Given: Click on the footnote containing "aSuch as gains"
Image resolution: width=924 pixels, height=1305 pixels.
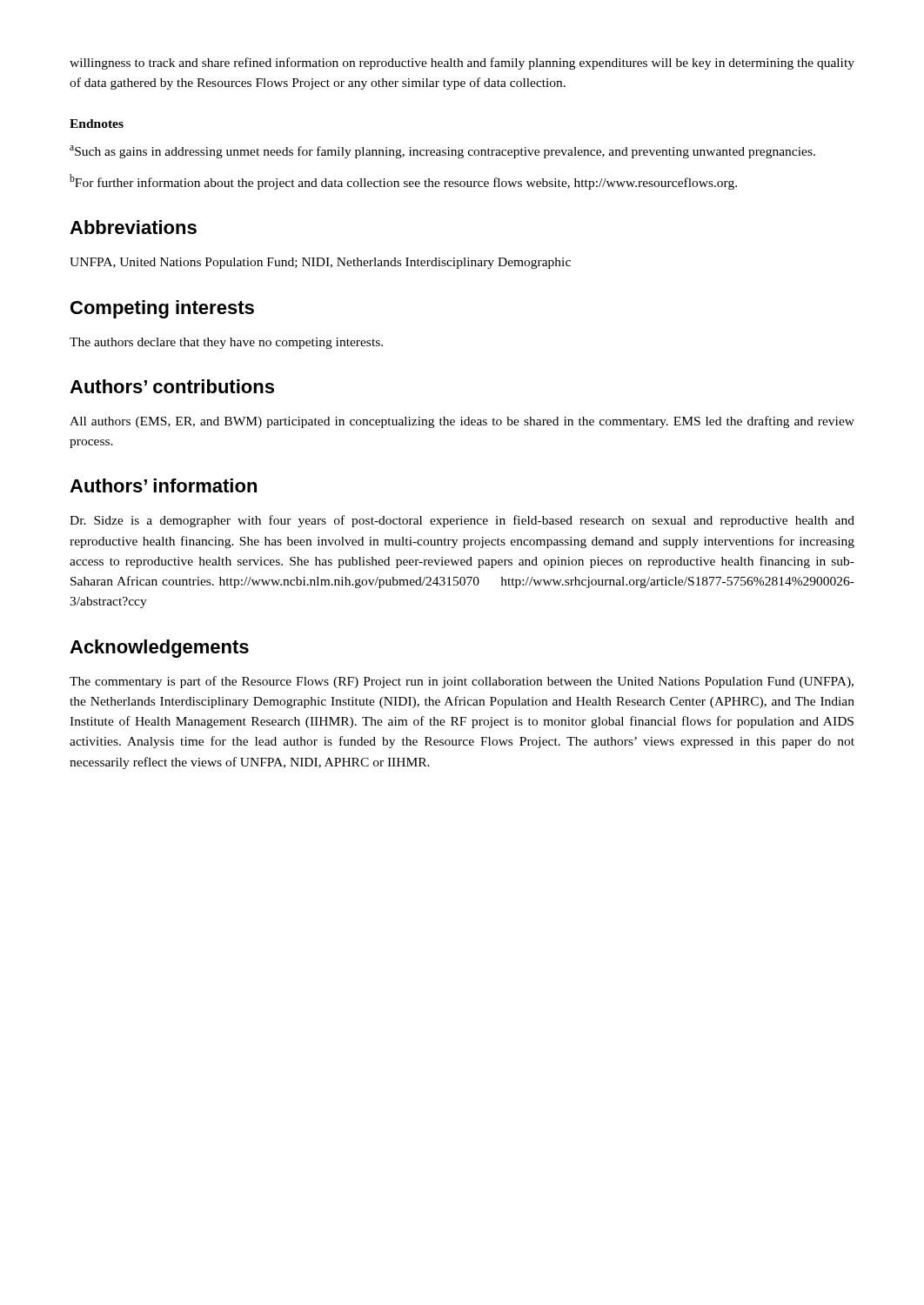Looking at the screenshot, I should 443,150.
